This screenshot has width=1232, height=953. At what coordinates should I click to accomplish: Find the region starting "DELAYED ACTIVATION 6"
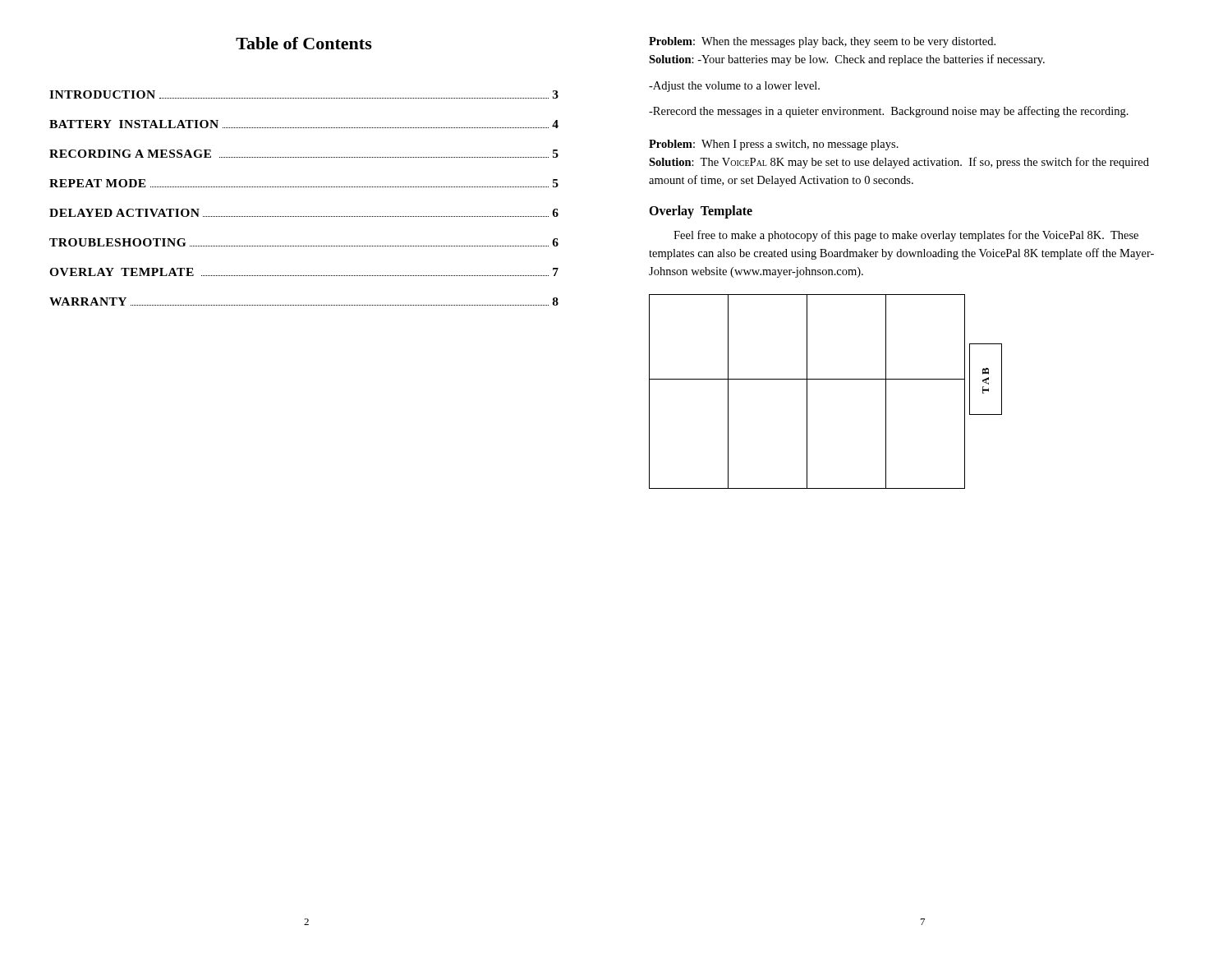tap(304, 213)
